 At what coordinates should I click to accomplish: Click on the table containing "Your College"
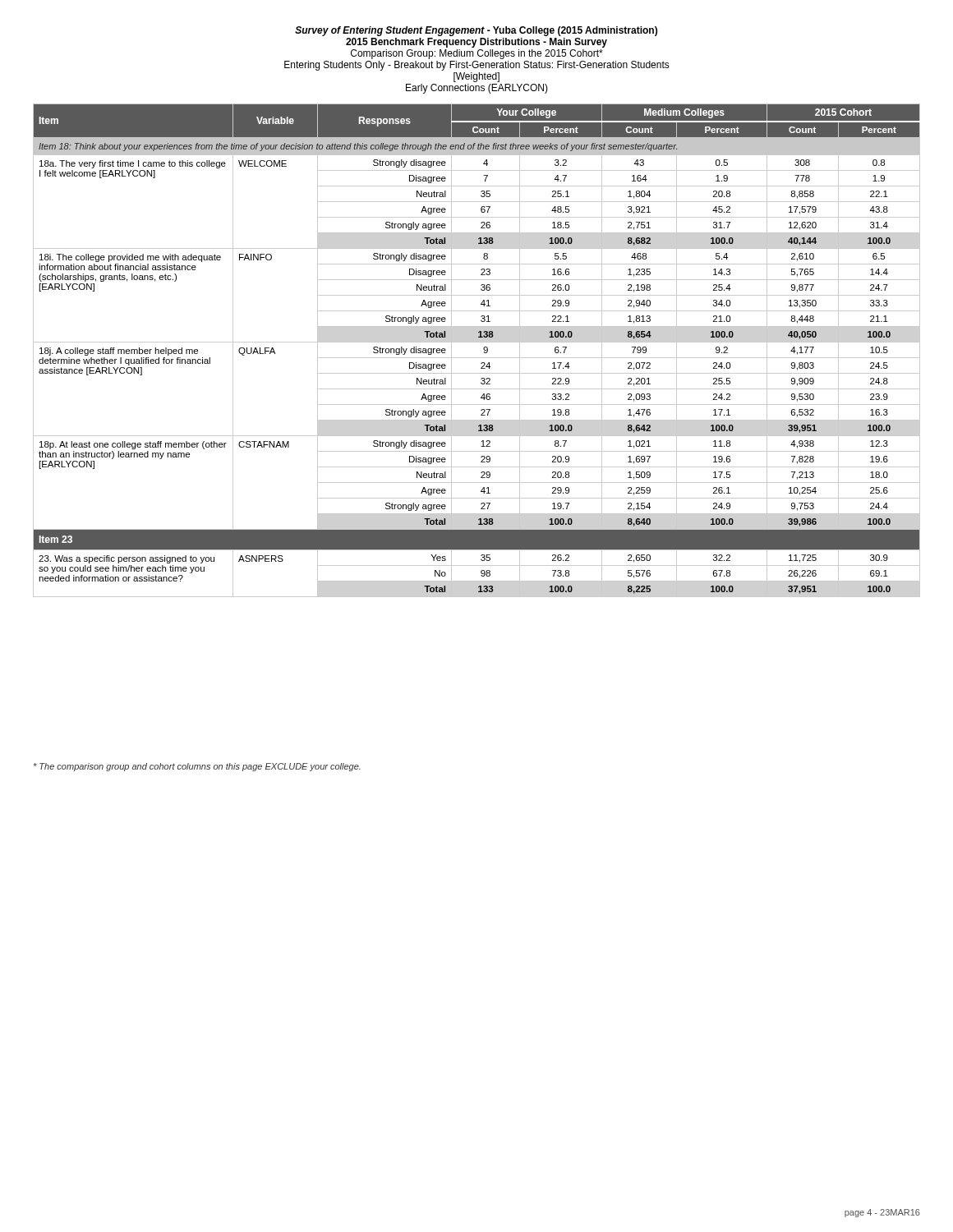coord(476,350)
